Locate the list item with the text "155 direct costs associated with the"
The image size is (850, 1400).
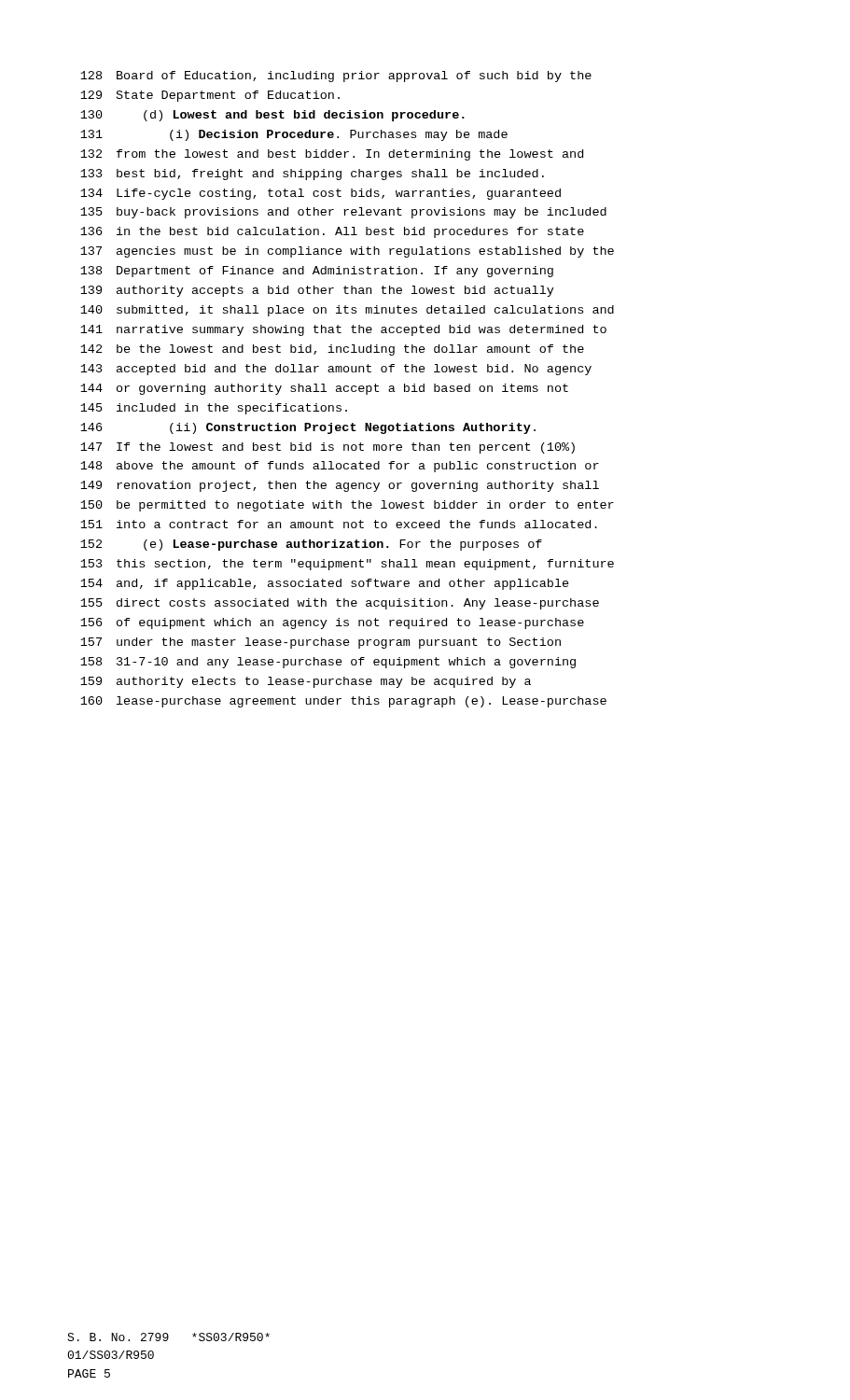[425, 604]
